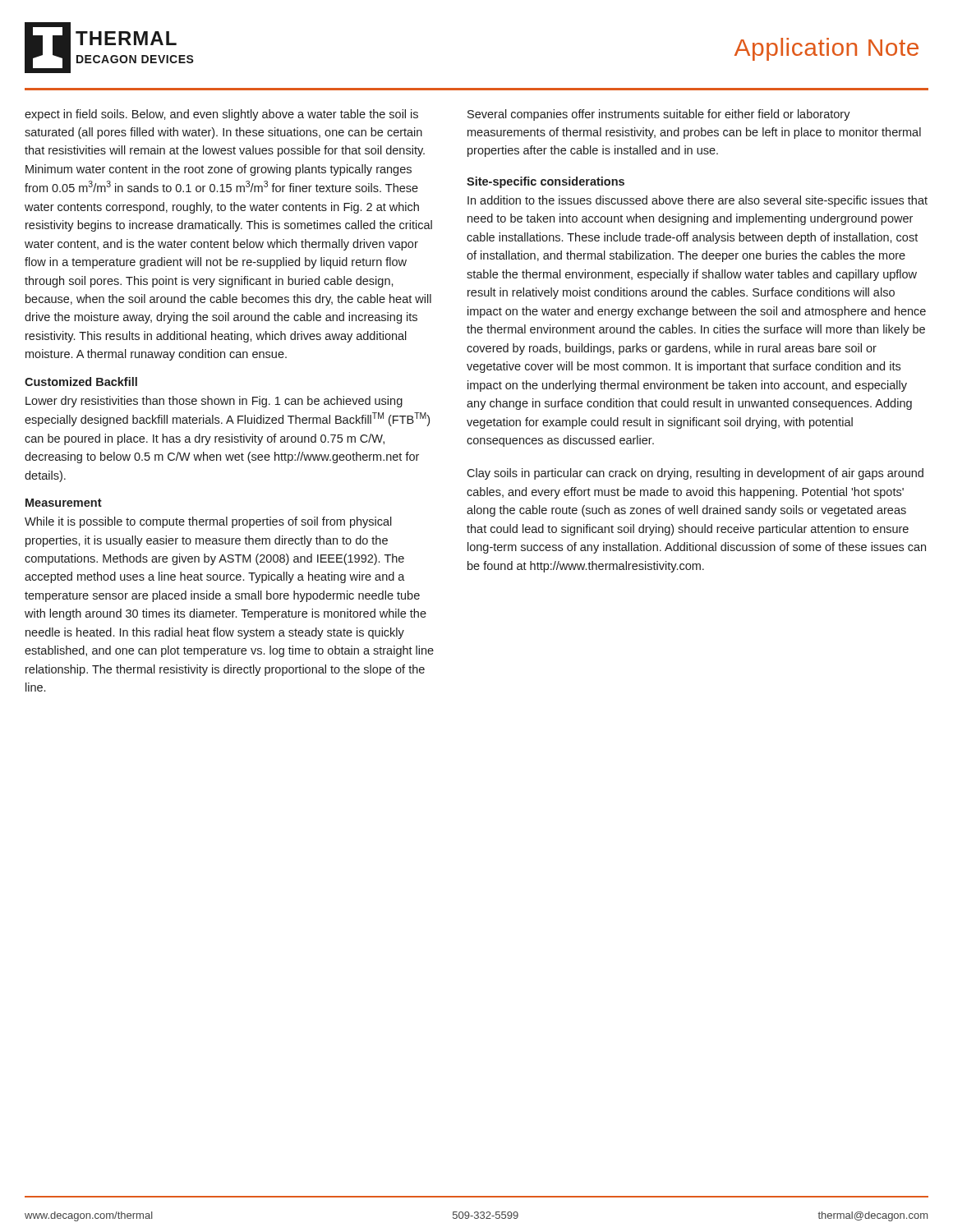Point to the block beginning "In addition to the issues discussed"
The image size is (953, 1232).
tap(697, 320)
